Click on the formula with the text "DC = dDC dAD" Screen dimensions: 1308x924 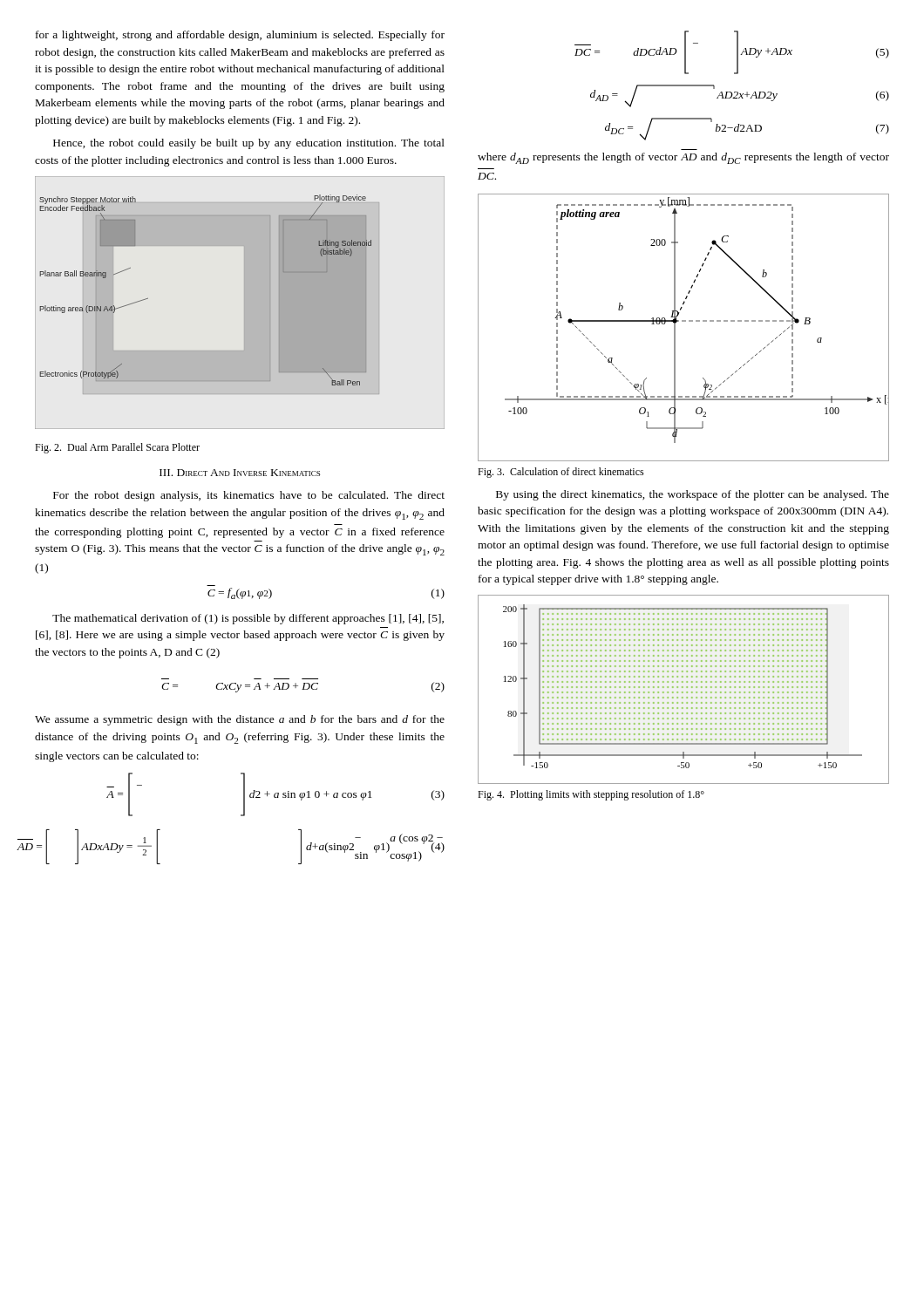[683, 52]
